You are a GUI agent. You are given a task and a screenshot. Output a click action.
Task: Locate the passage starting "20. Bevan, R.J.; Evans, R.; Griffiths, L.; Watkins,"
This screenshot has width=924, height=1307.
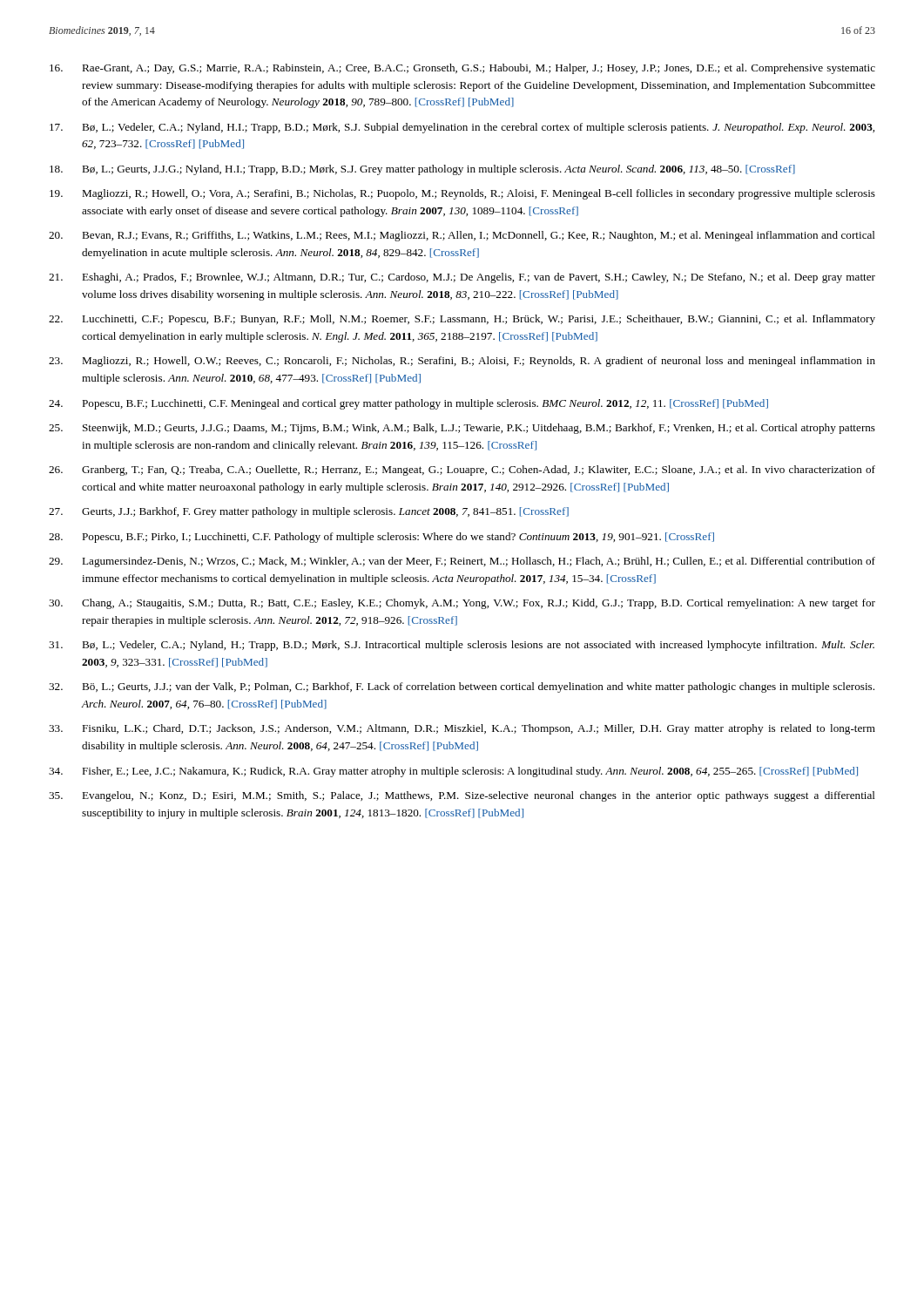click(x=462, y=244)
